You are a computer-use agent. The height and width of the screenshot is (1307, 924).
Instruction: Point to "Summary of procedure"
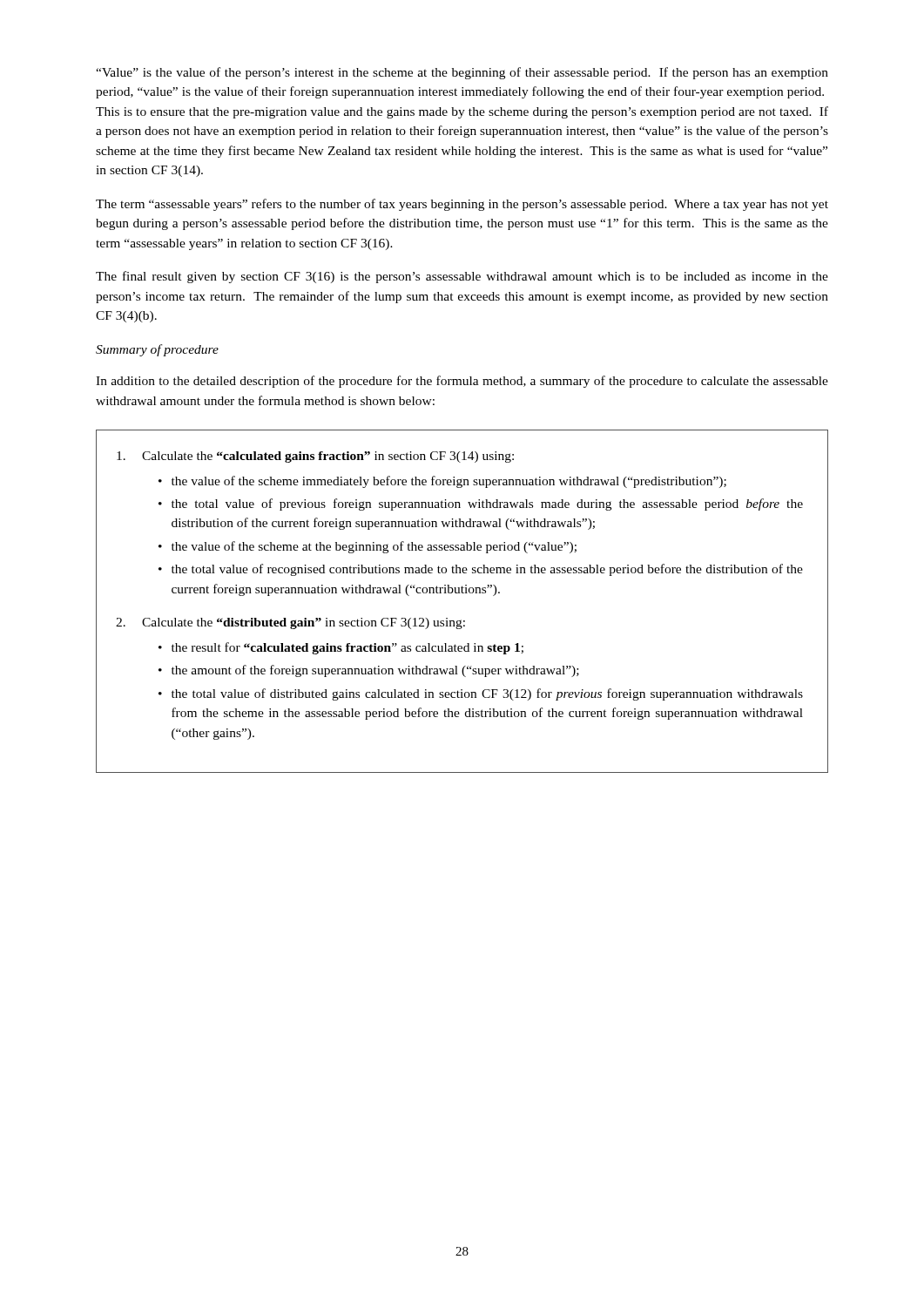click(x=157, y=349)
